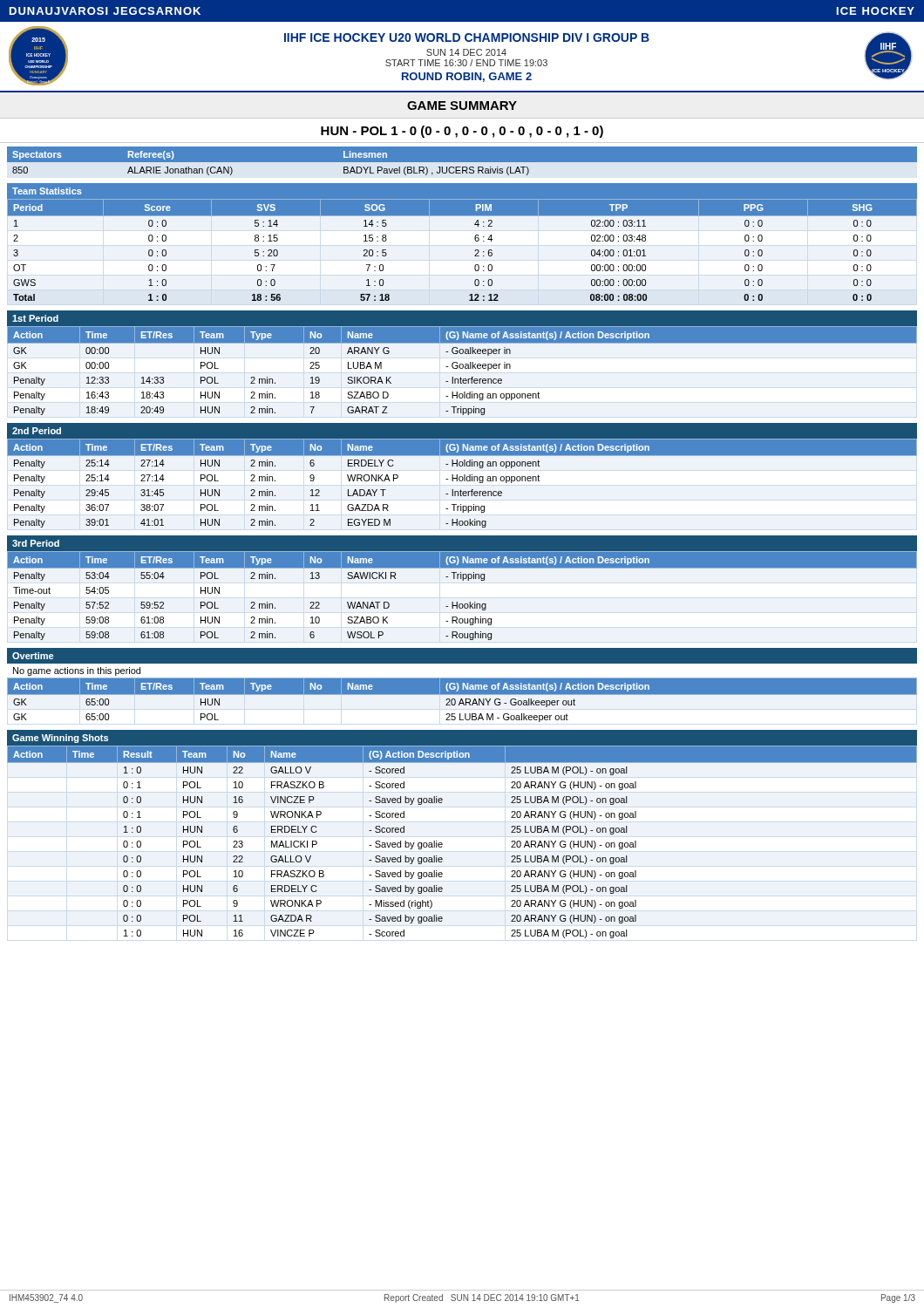Click on the element starting "2nd Period"
The height and width of the screenshot is (1308, 924).
pyautogui.click(x=37, y=431)
